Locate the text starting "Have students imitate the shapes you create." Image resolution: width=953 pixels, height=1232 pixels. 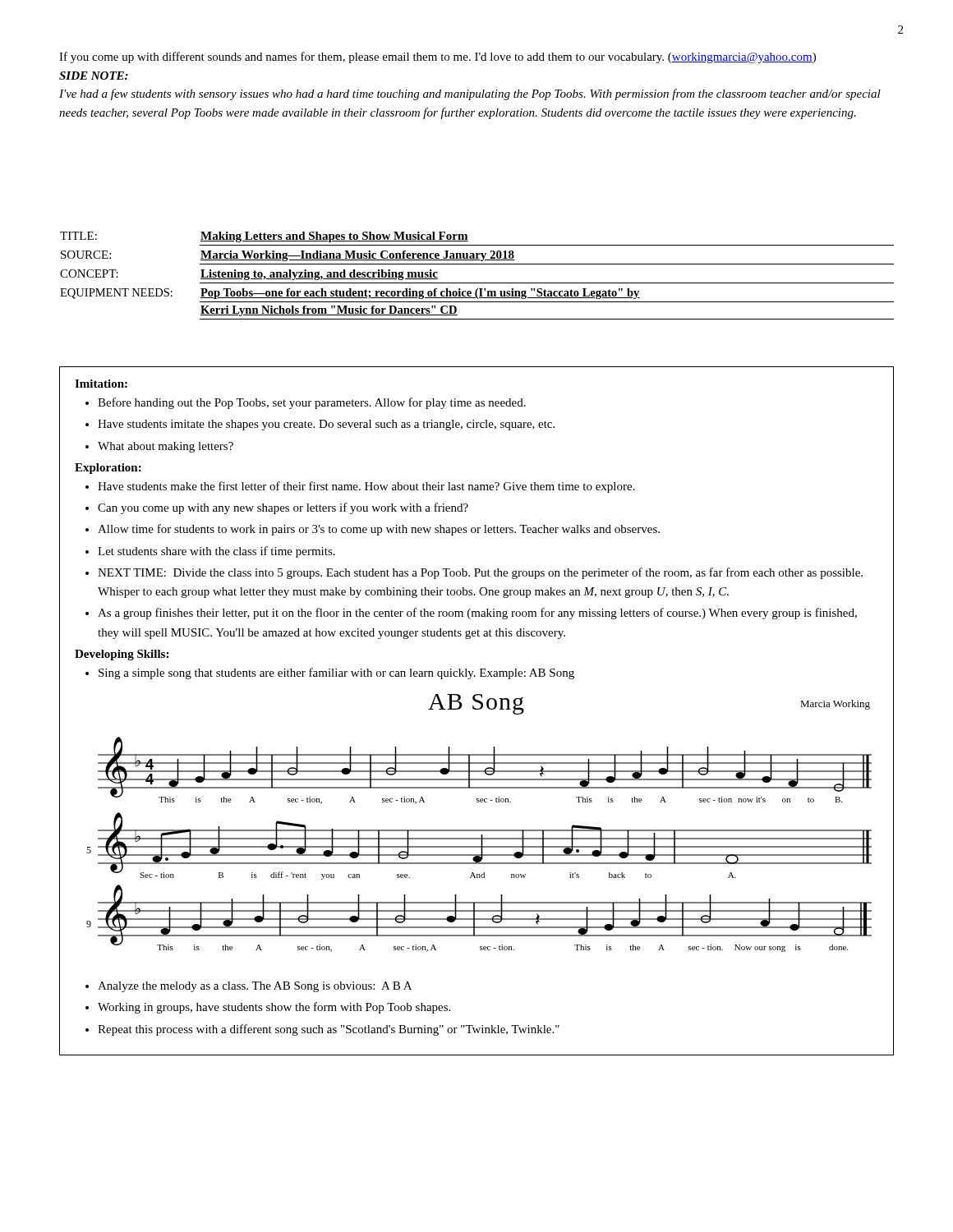pyautogui.click(x=327, y=424)
